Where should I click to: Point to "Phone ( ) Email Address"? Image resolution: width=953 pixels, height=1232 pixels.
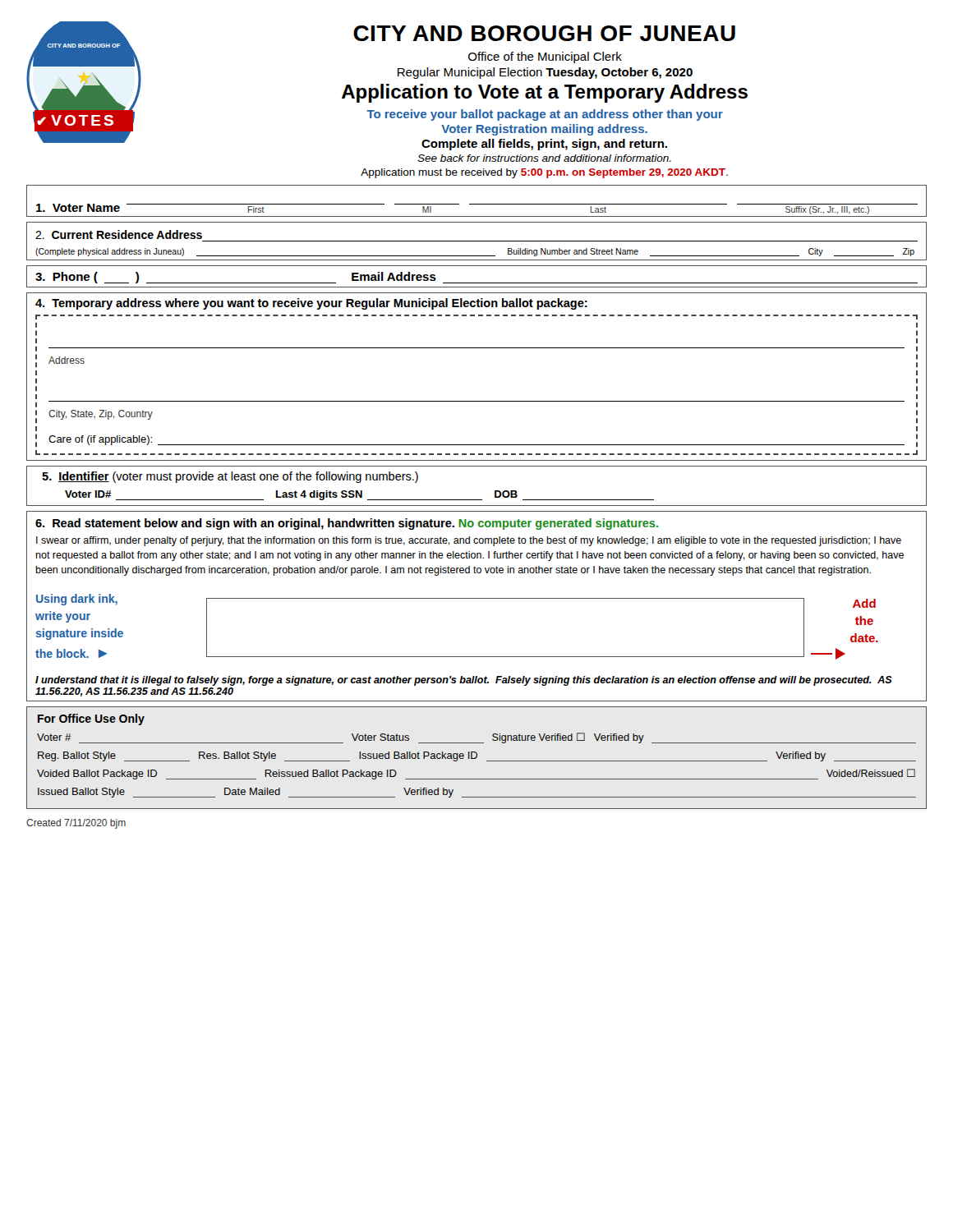(x=476, y=276)
